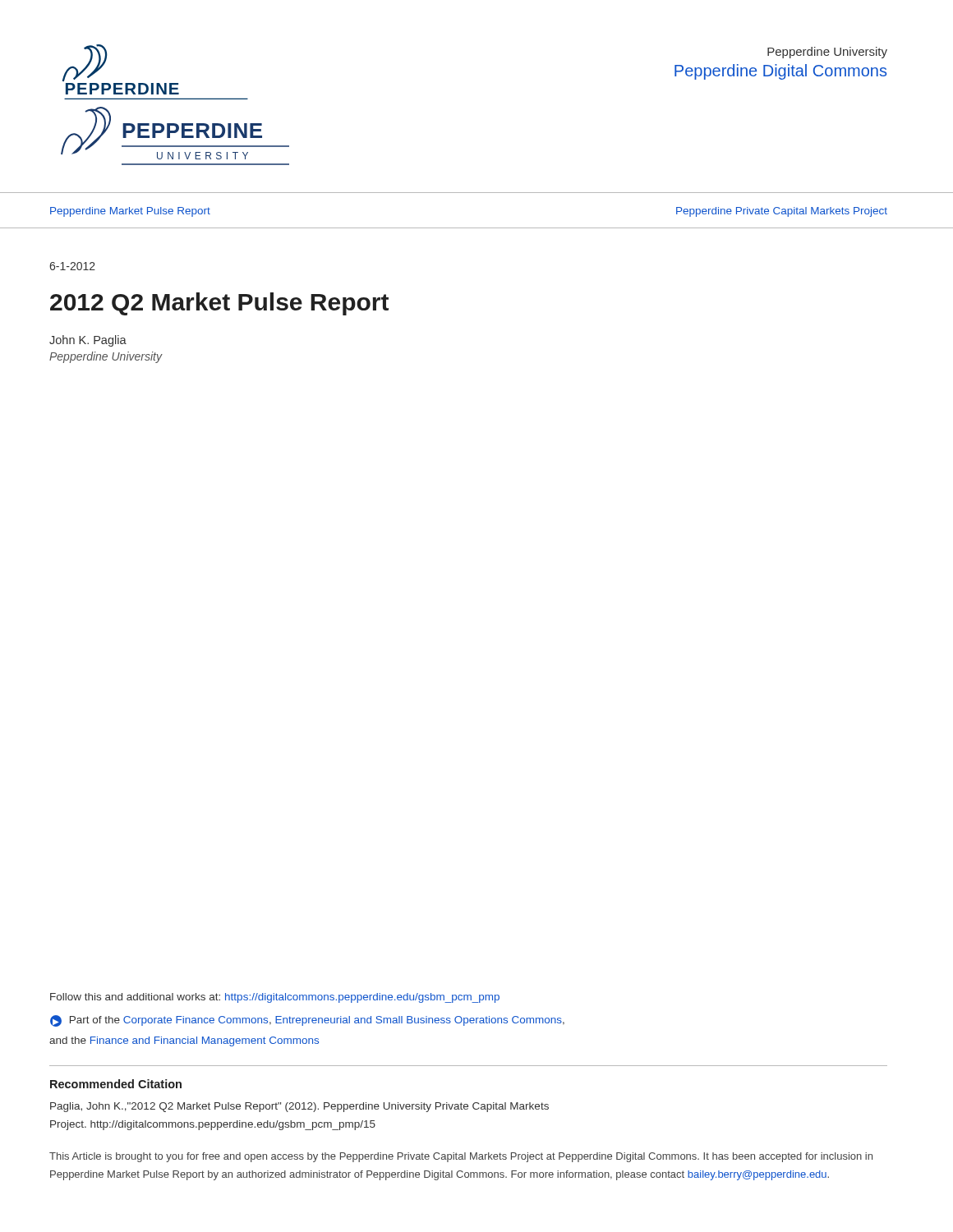Find the region starting "Pepperdine University Pepperdine Digital Commons"
953x1232 pixels.
(x=827, y=53)
